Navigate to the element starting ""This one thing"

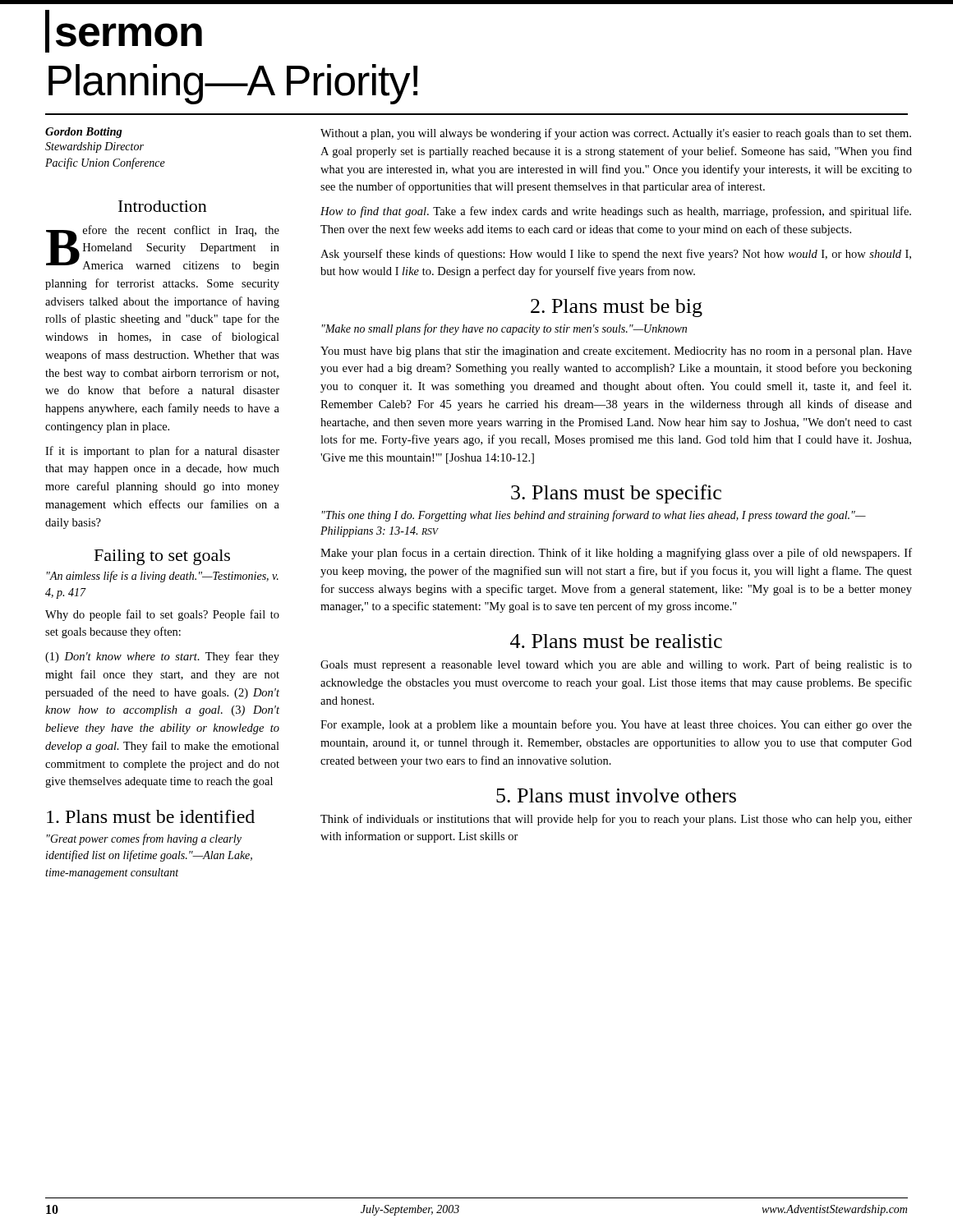coord(593,523)
